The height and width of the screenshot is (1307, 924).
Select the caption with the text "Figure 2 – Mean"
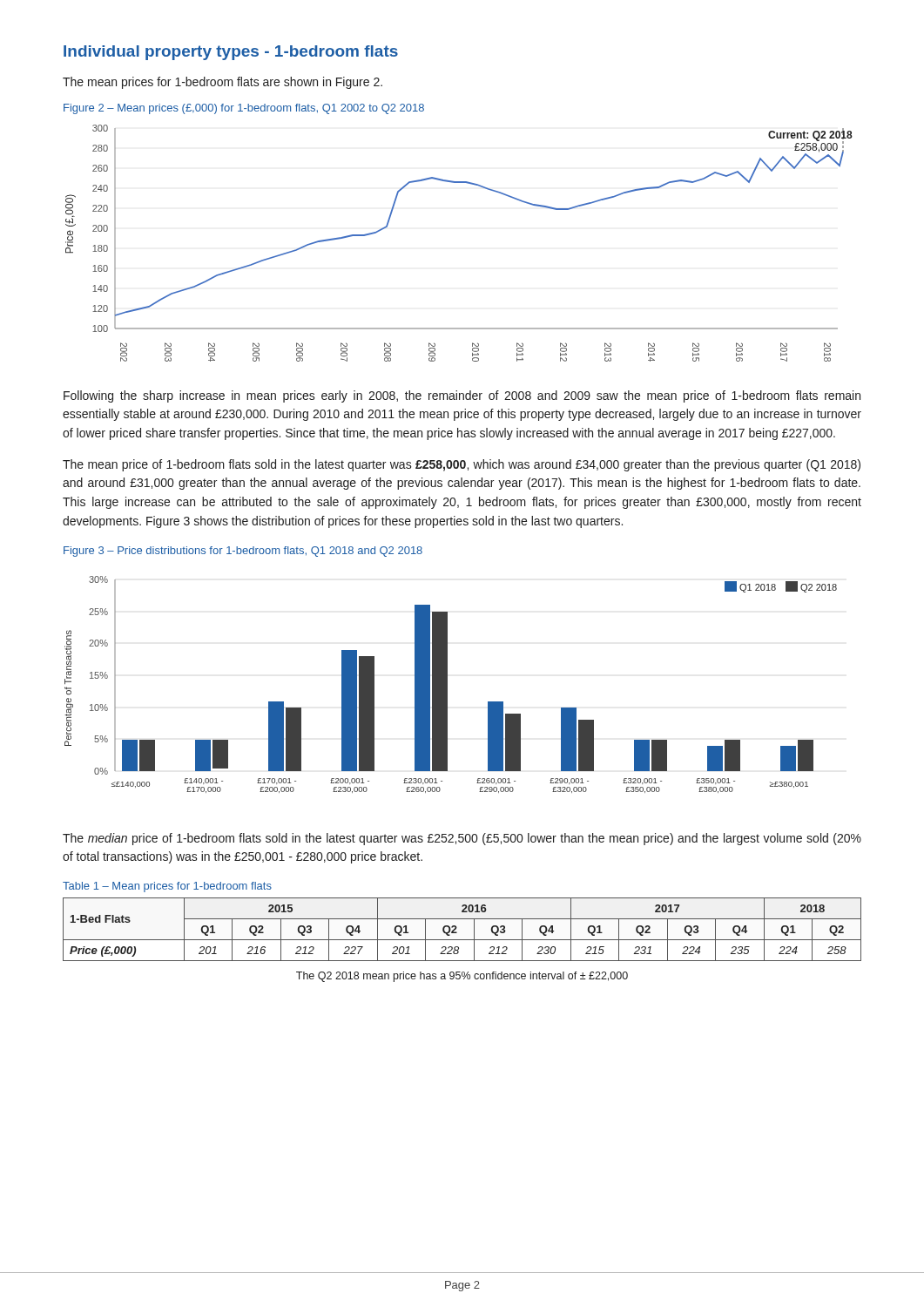[x=244, y=109]
